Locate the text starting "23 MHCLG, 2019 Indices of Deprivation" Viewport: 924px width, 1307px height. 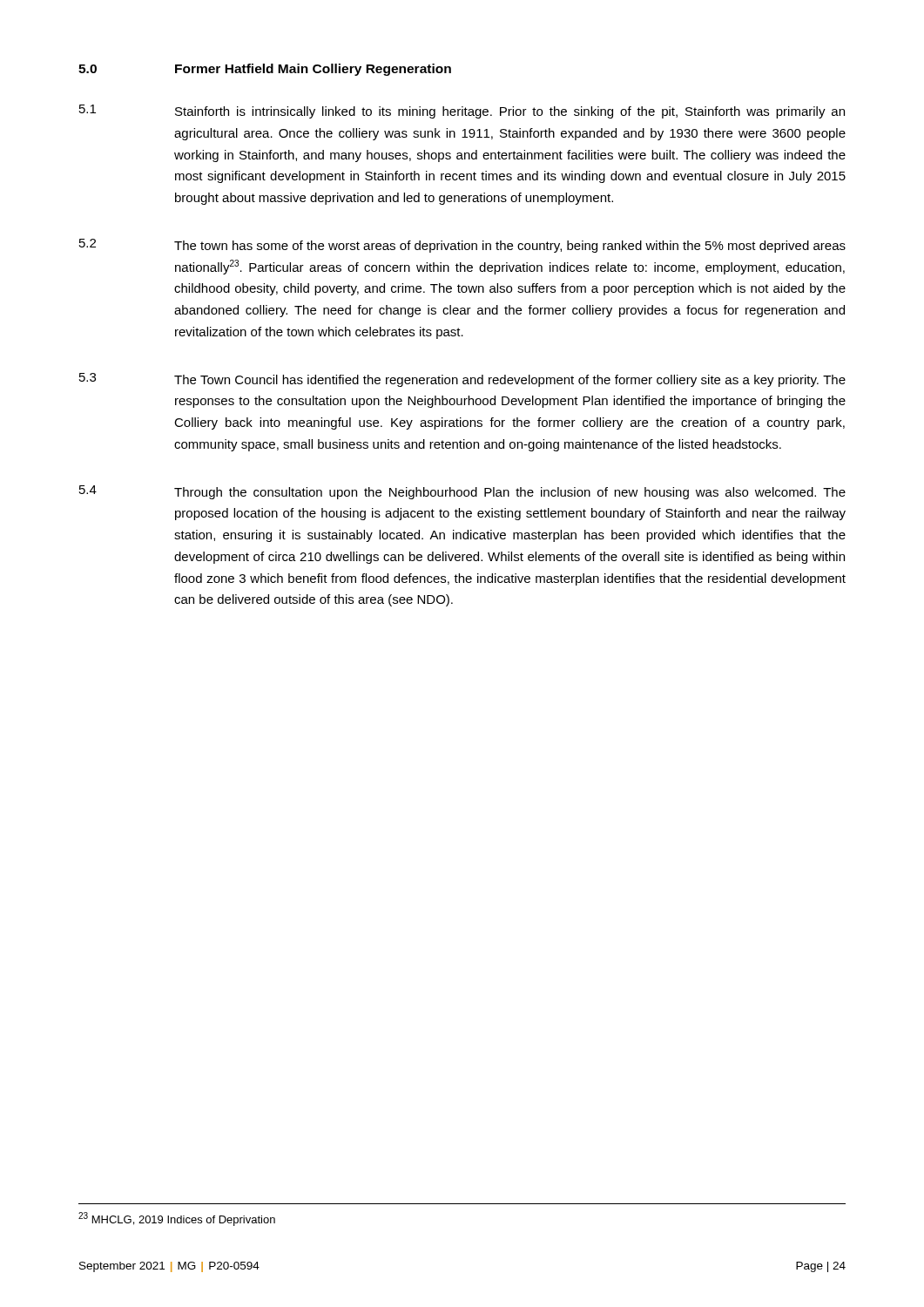point(177,1219)
